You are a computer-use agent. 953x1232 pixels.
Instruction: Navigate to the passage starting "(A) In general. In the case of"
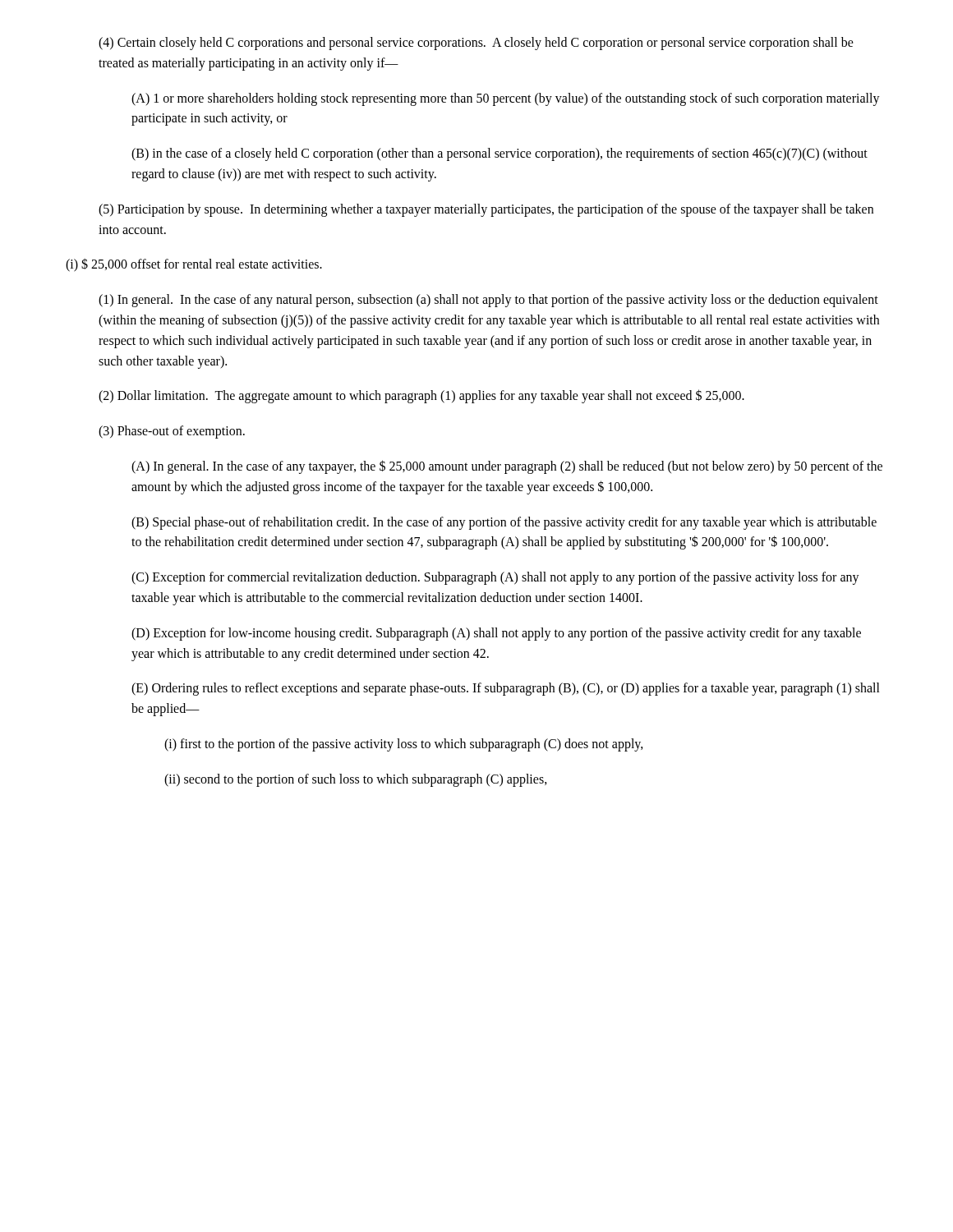click(x=507, y=476)
